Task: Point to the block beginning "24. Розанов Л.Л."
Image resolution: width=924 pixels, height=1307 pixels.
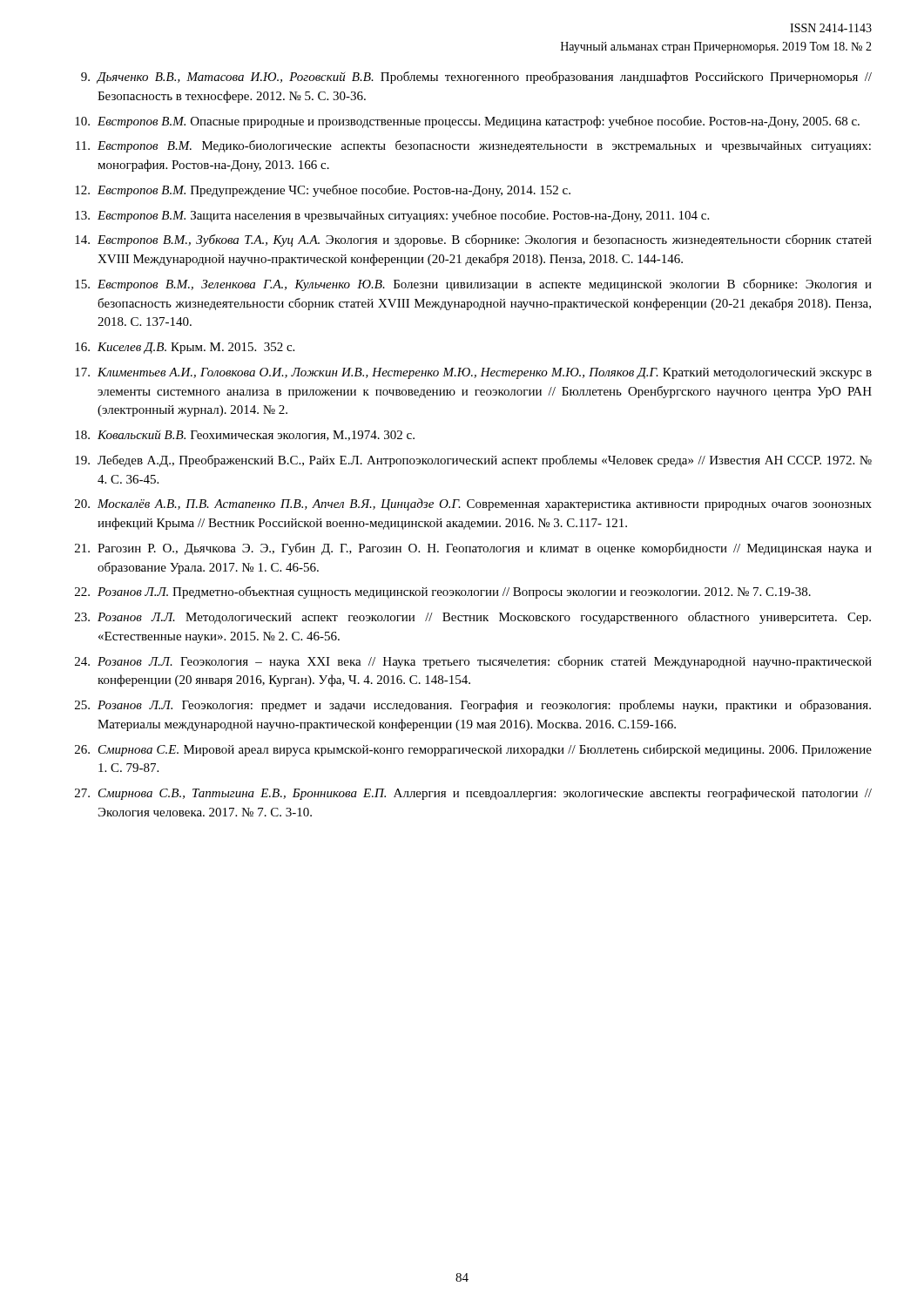Action: tap(467, 671)
